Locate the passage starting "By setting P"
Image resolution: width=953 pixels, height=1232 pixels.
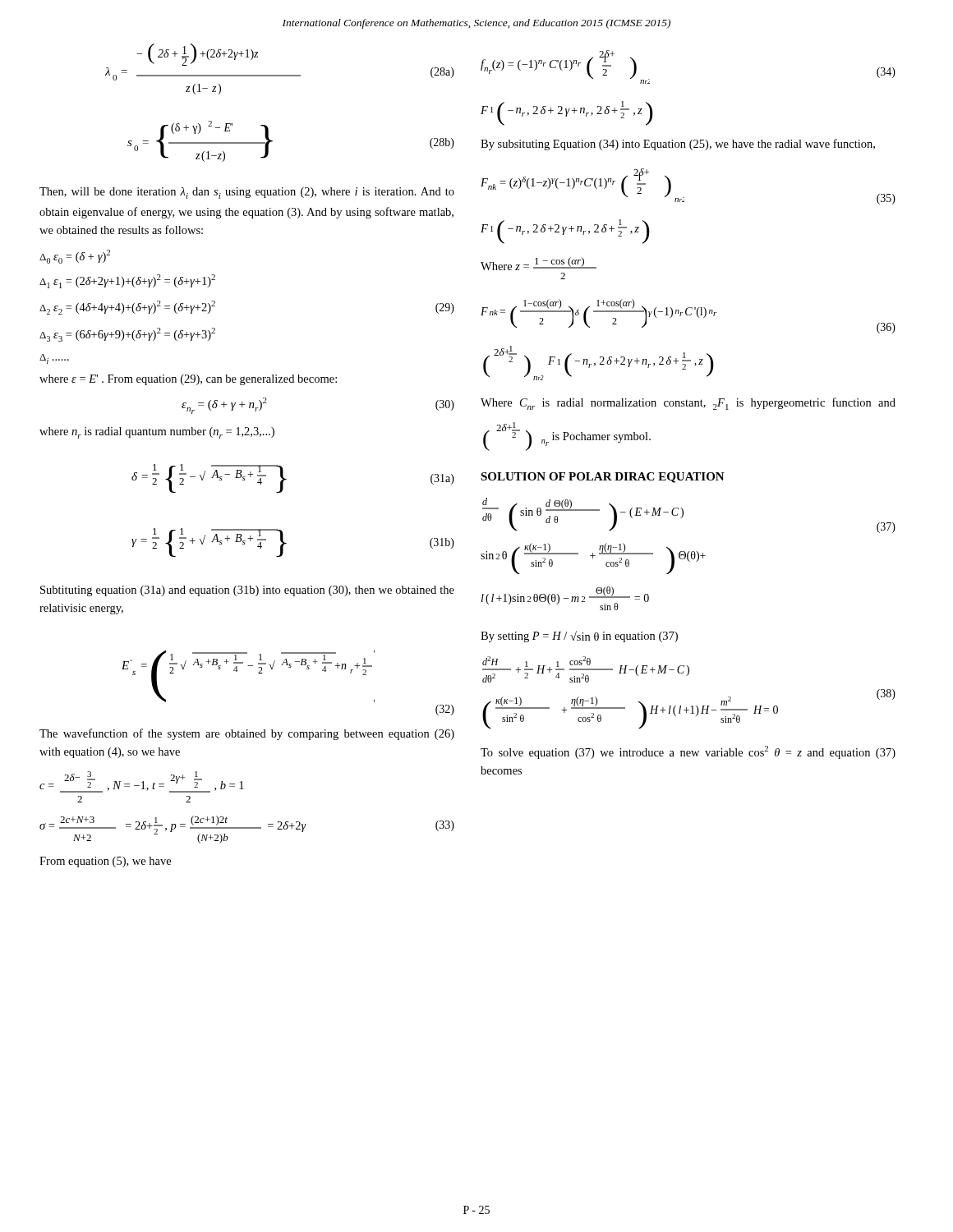579,637
